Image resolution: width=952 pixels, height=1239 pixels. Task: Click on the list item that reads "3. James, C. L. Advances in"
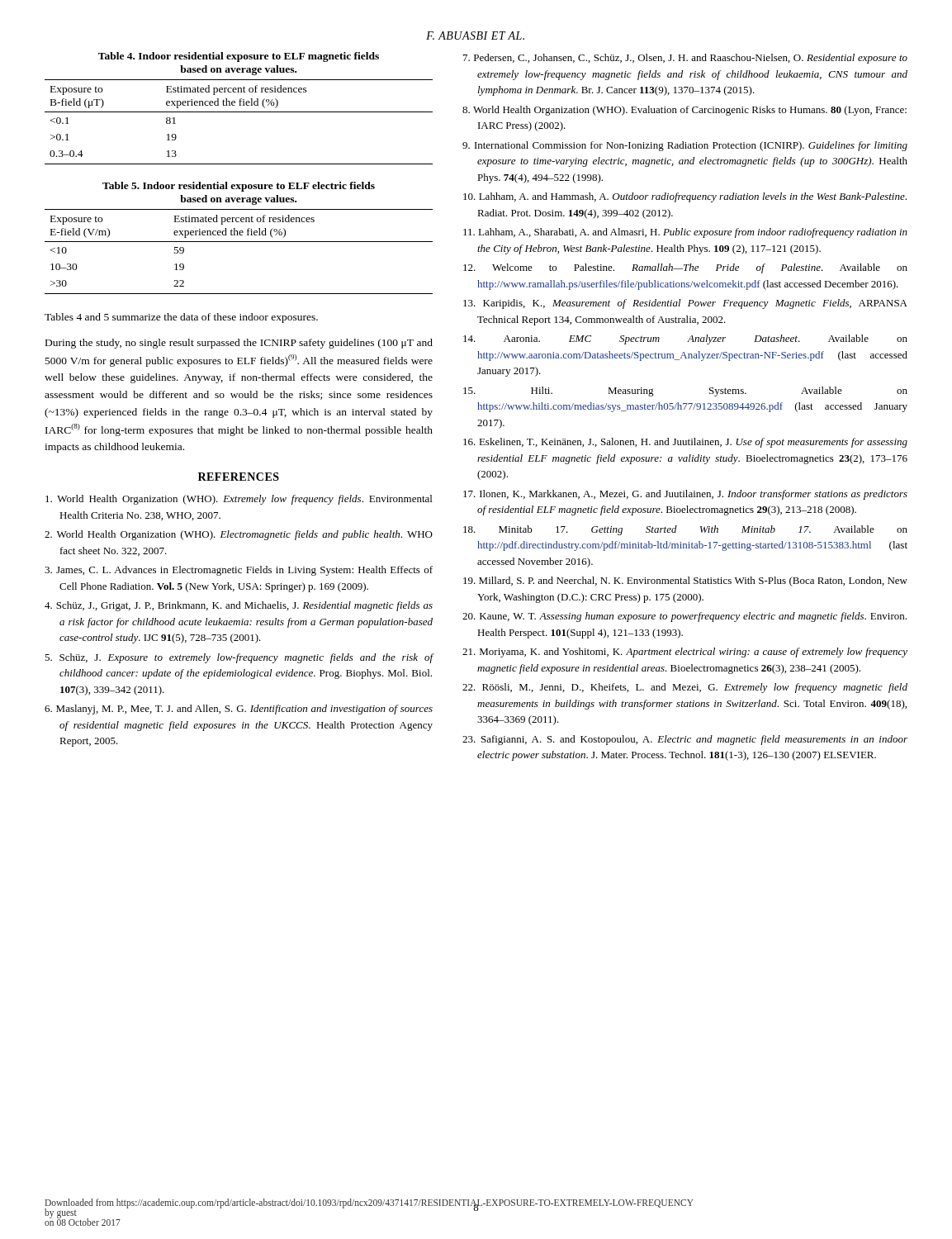(x=239, y=578)
